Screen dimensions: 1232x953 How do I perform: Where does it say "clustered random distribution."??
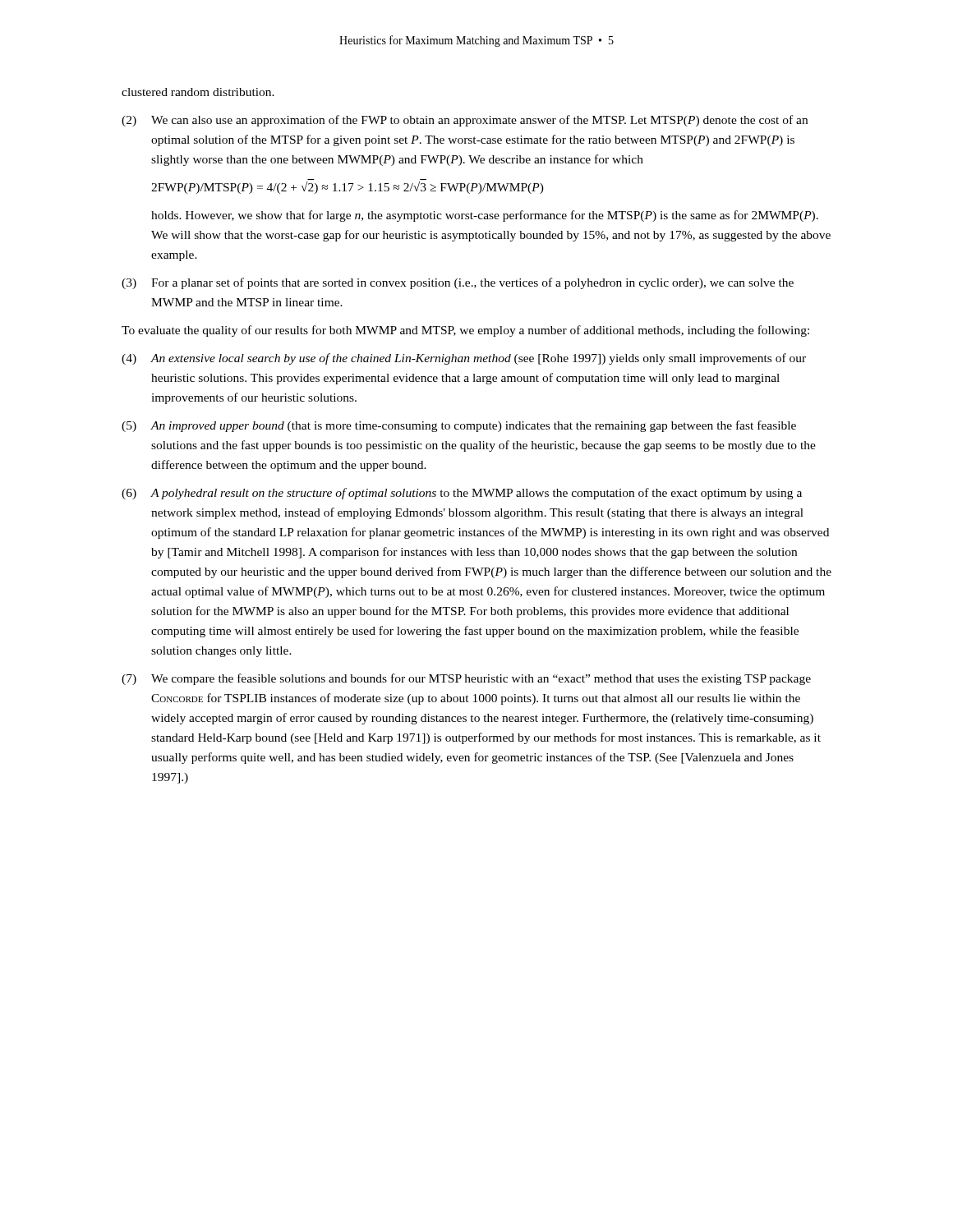[x=198, y=92]
